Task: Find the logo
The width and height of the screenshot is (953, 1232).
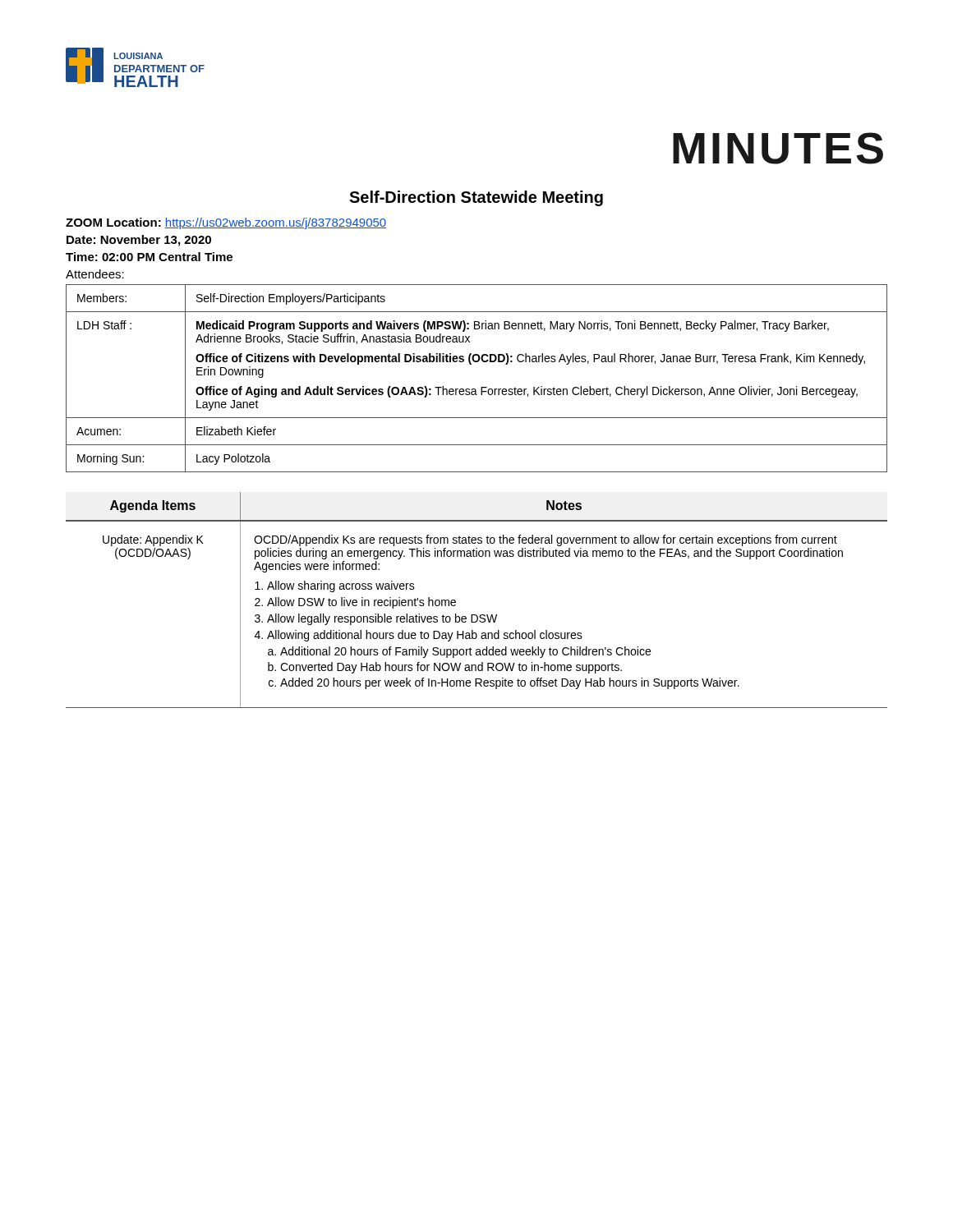Action: [476, 78]
